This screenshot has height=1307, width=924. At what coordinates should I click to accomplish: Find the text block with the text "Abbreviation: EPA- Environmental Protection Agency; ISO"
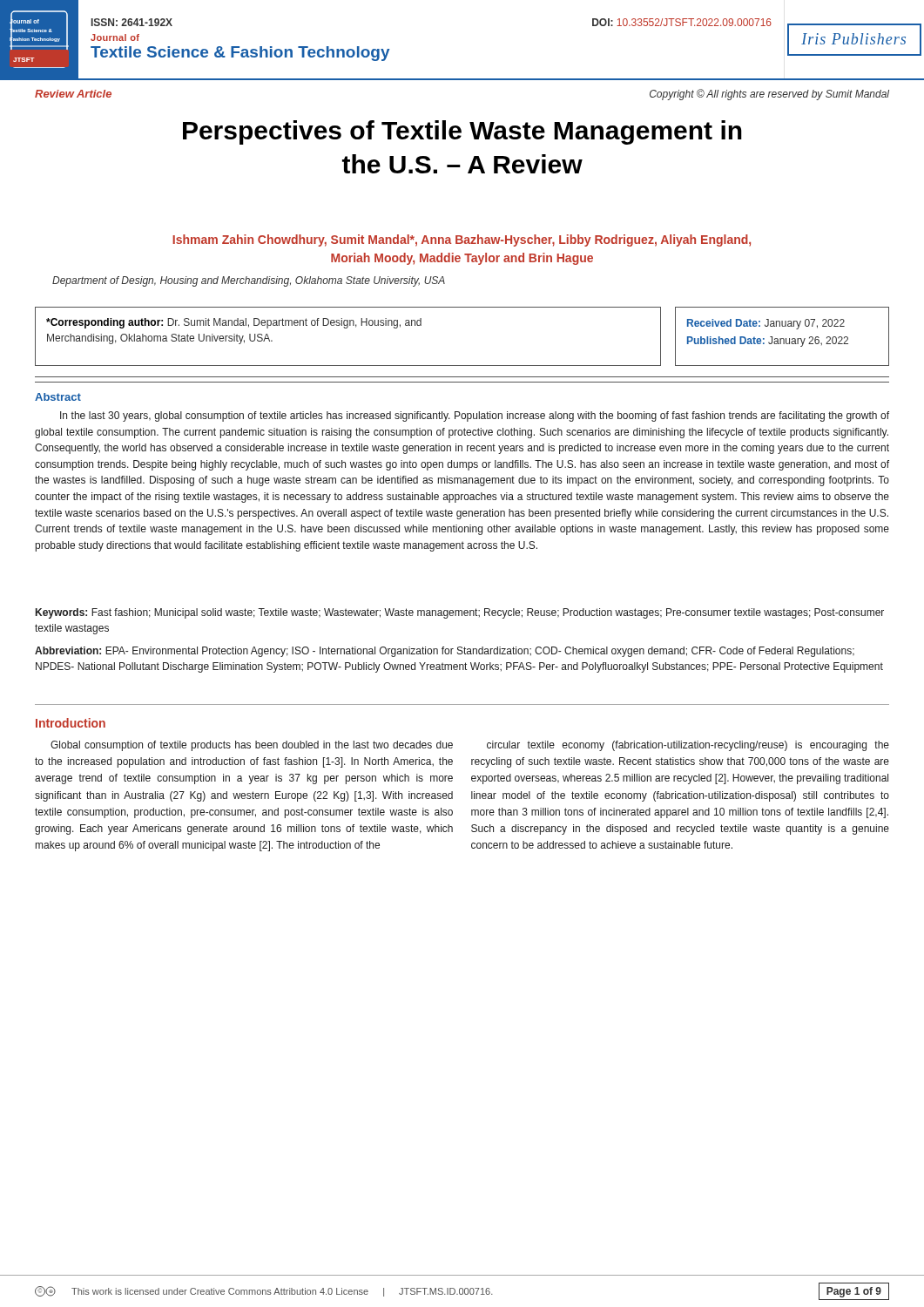pos(459,659)
